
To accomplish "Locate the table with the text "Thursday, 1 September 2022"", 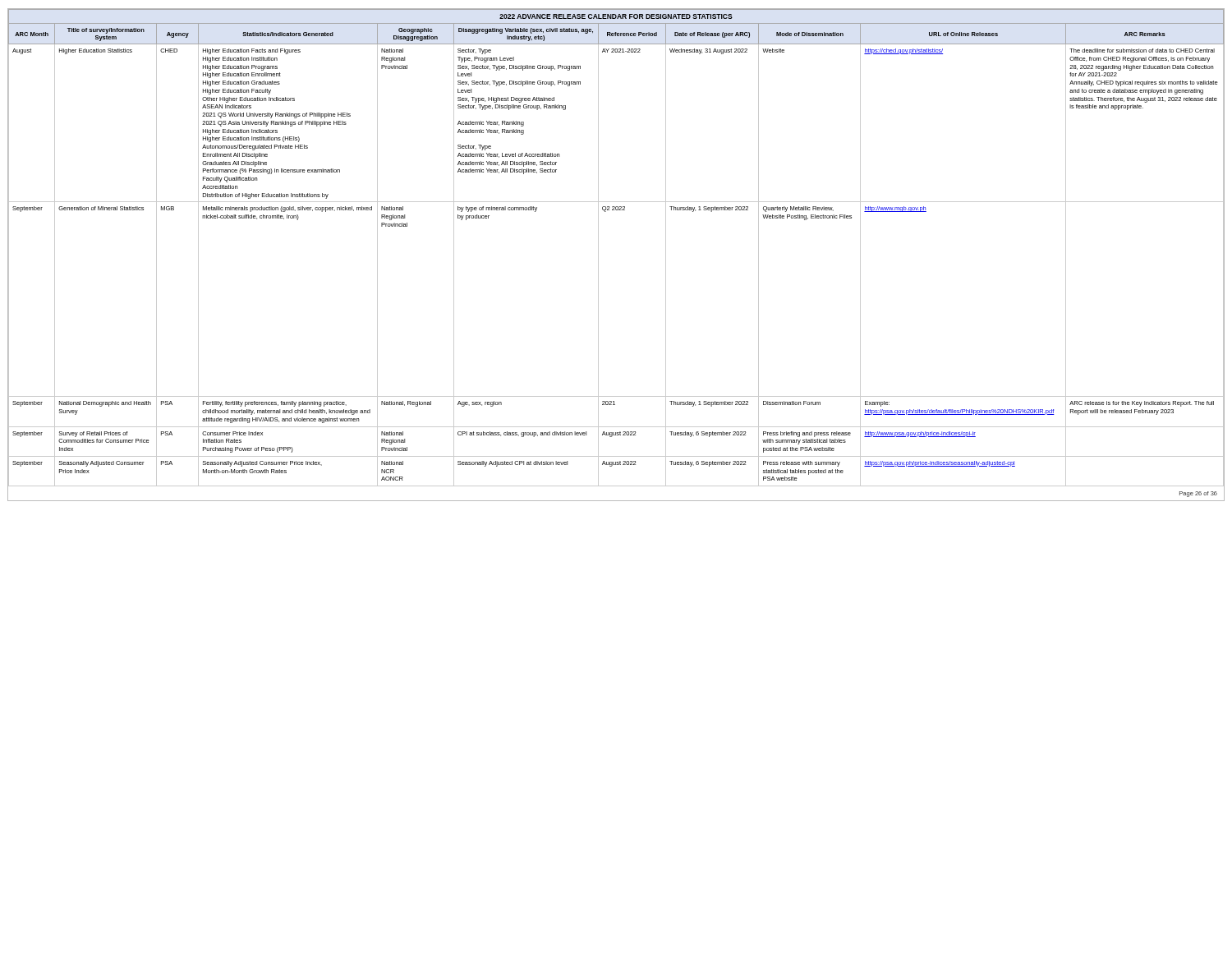I will point(616,248).
